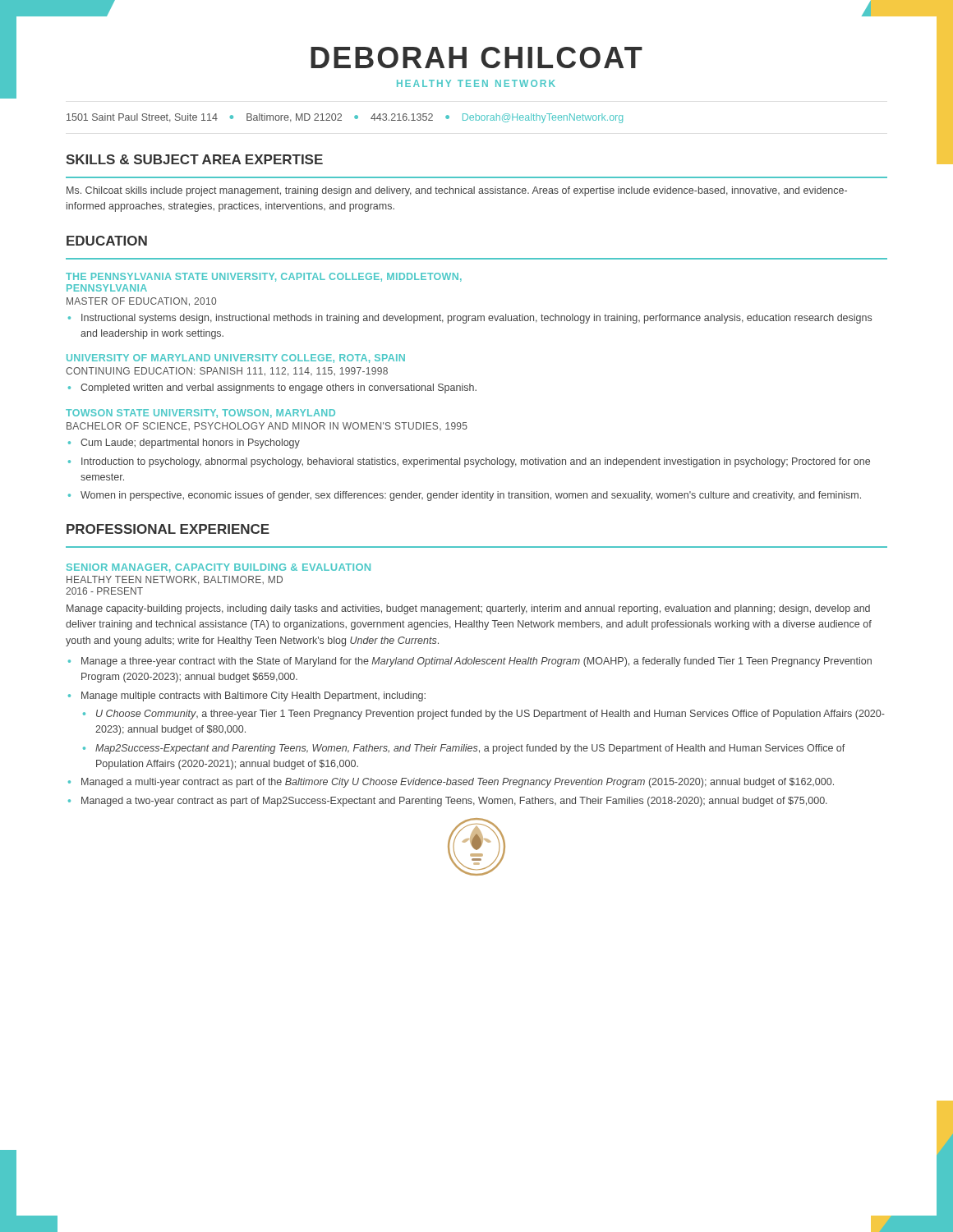Click the section header that begins "SKILLS & SUBJECT"
This screenshot has width=953, height=1232.
click(476, 165)
